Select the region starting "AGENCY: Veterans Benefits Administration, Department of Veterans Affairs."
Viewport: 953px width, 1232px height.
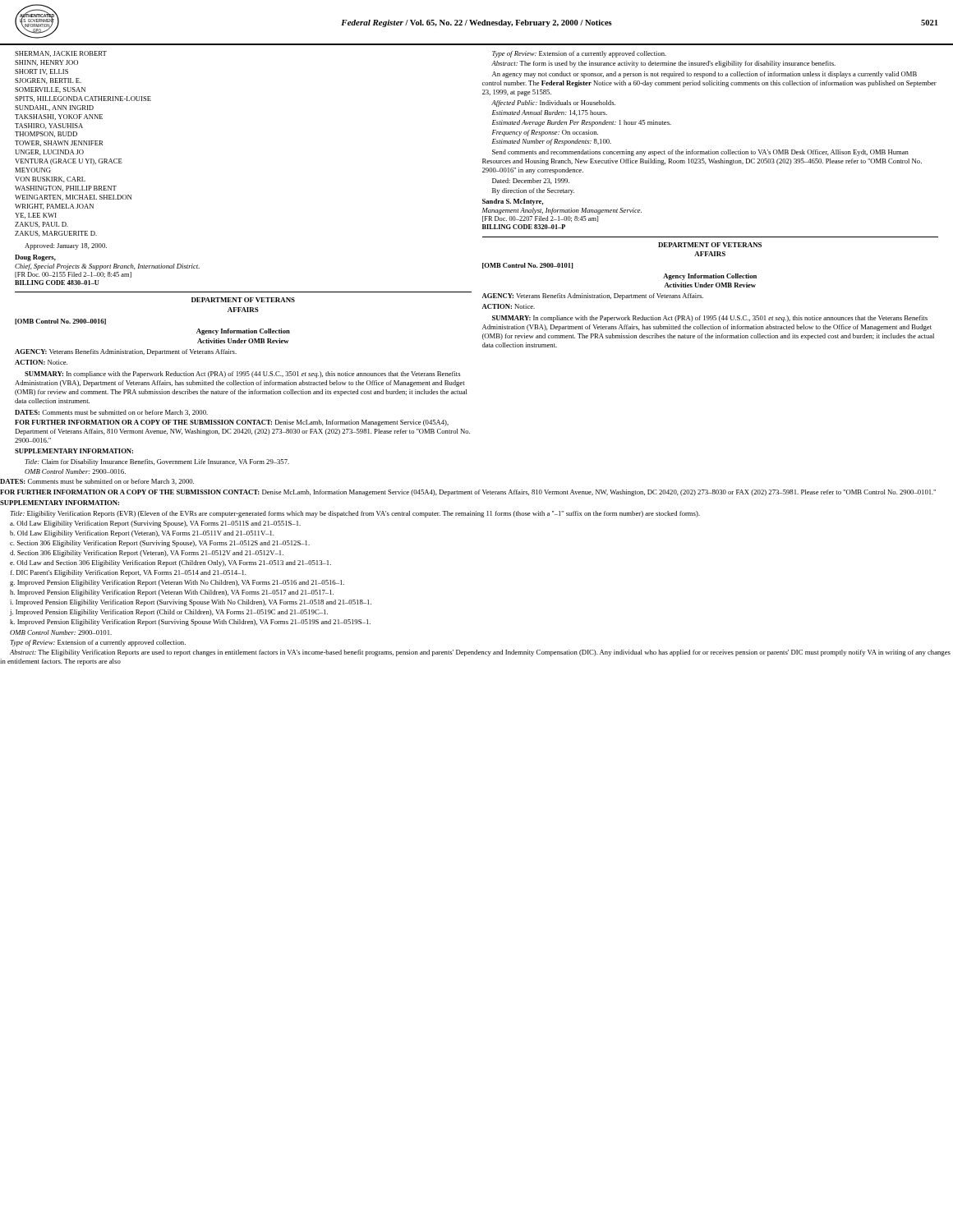tap(710, 321)
